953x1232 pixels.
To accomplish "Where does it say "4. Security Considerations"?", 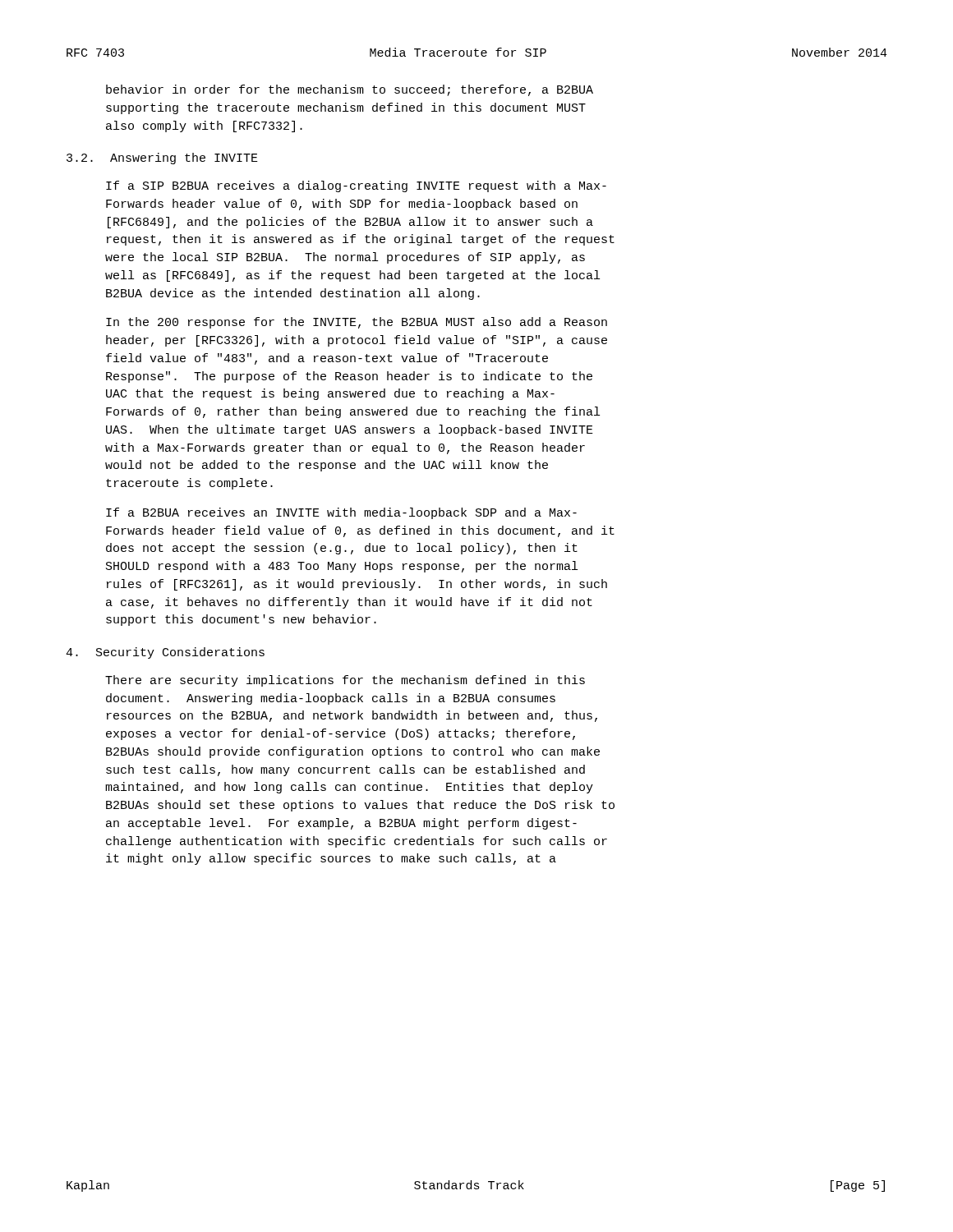I will (x=166, y=653).
